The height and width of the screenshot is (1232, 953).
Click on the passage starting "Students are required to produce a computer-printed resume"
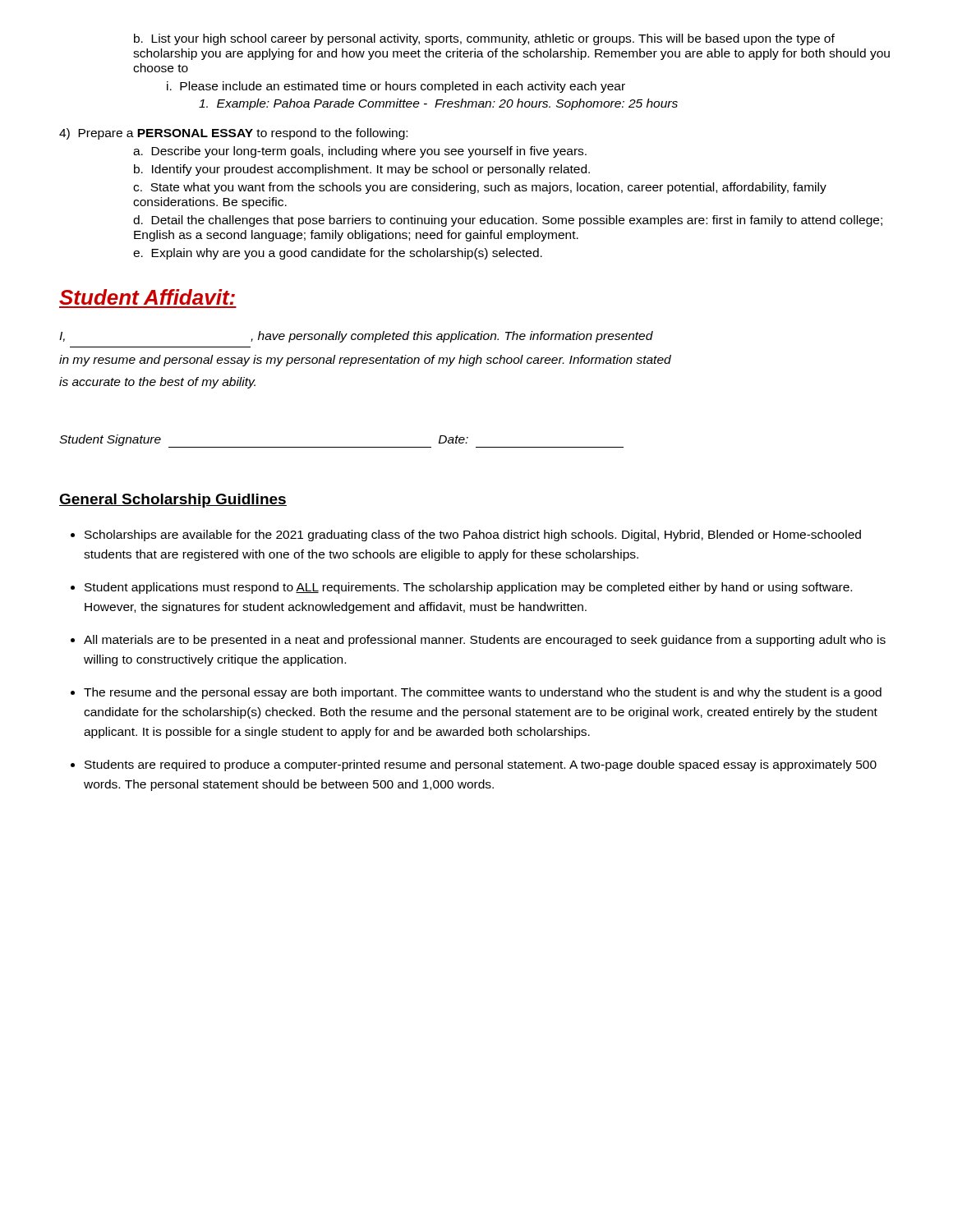point(480,774)
